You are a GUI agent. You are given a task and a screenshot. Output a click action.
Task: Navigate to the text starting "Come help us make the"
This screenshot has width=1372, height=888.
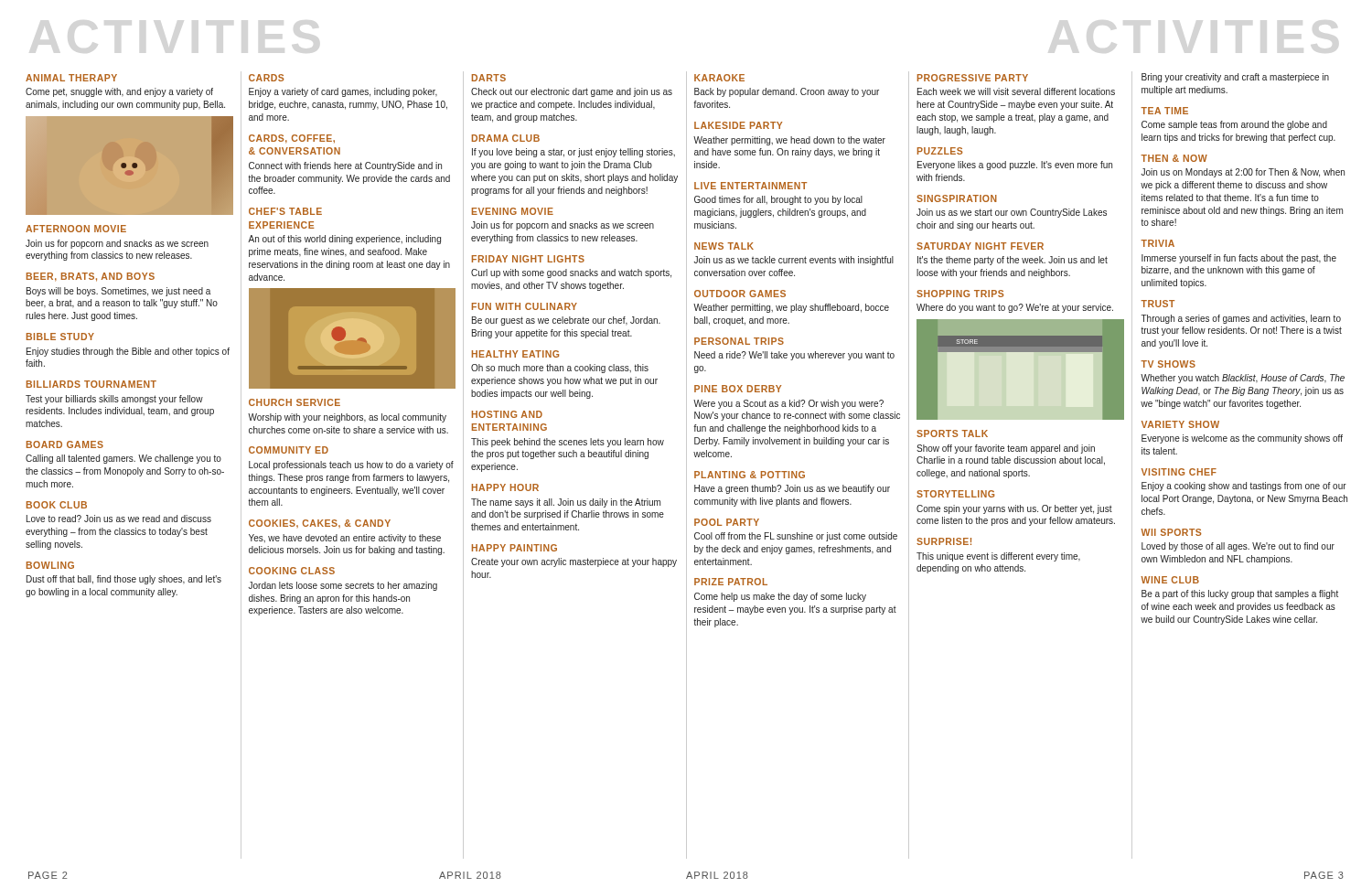coord(795,609)
